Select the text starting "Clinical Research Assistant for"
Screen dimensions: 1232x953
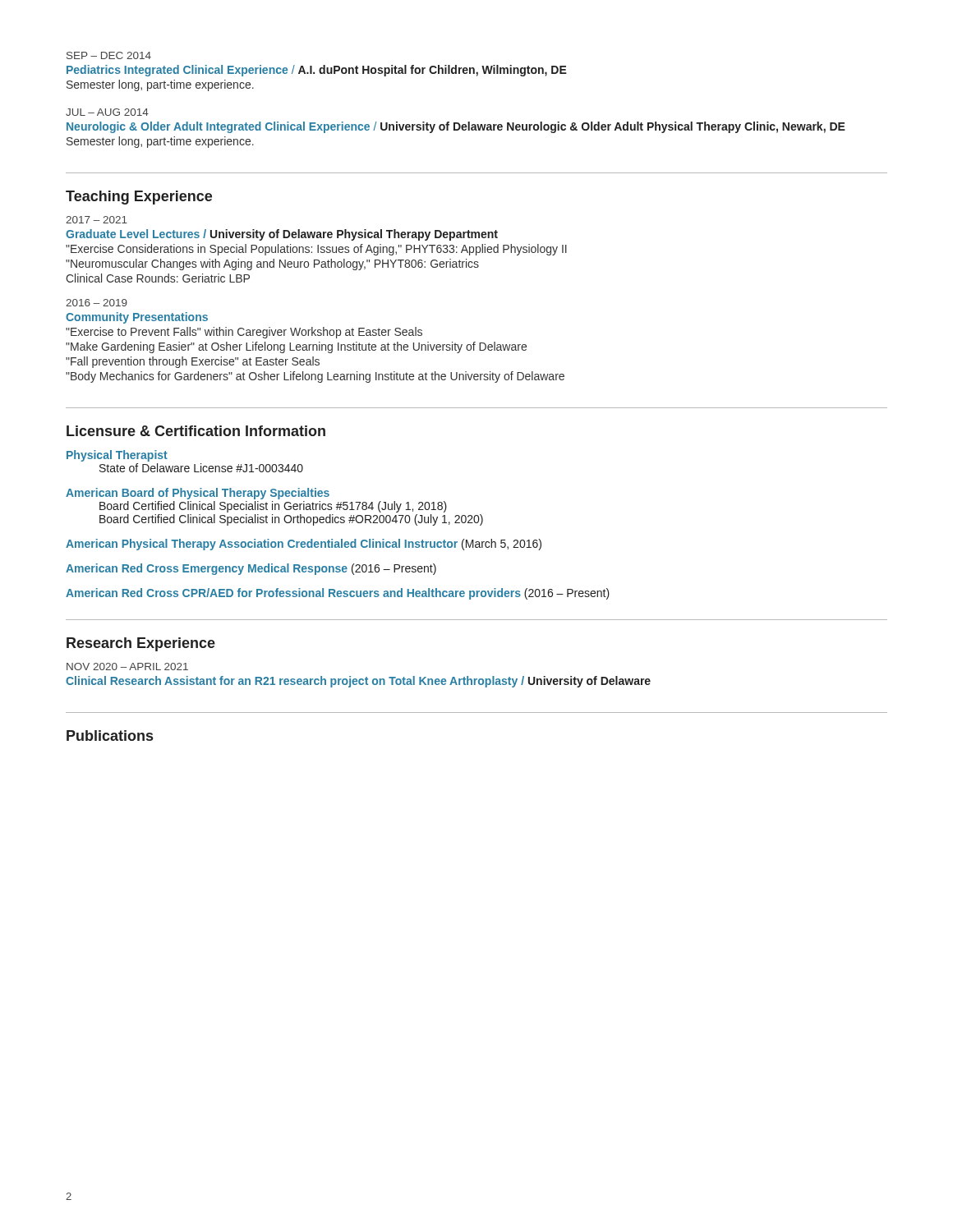point(358,681)
